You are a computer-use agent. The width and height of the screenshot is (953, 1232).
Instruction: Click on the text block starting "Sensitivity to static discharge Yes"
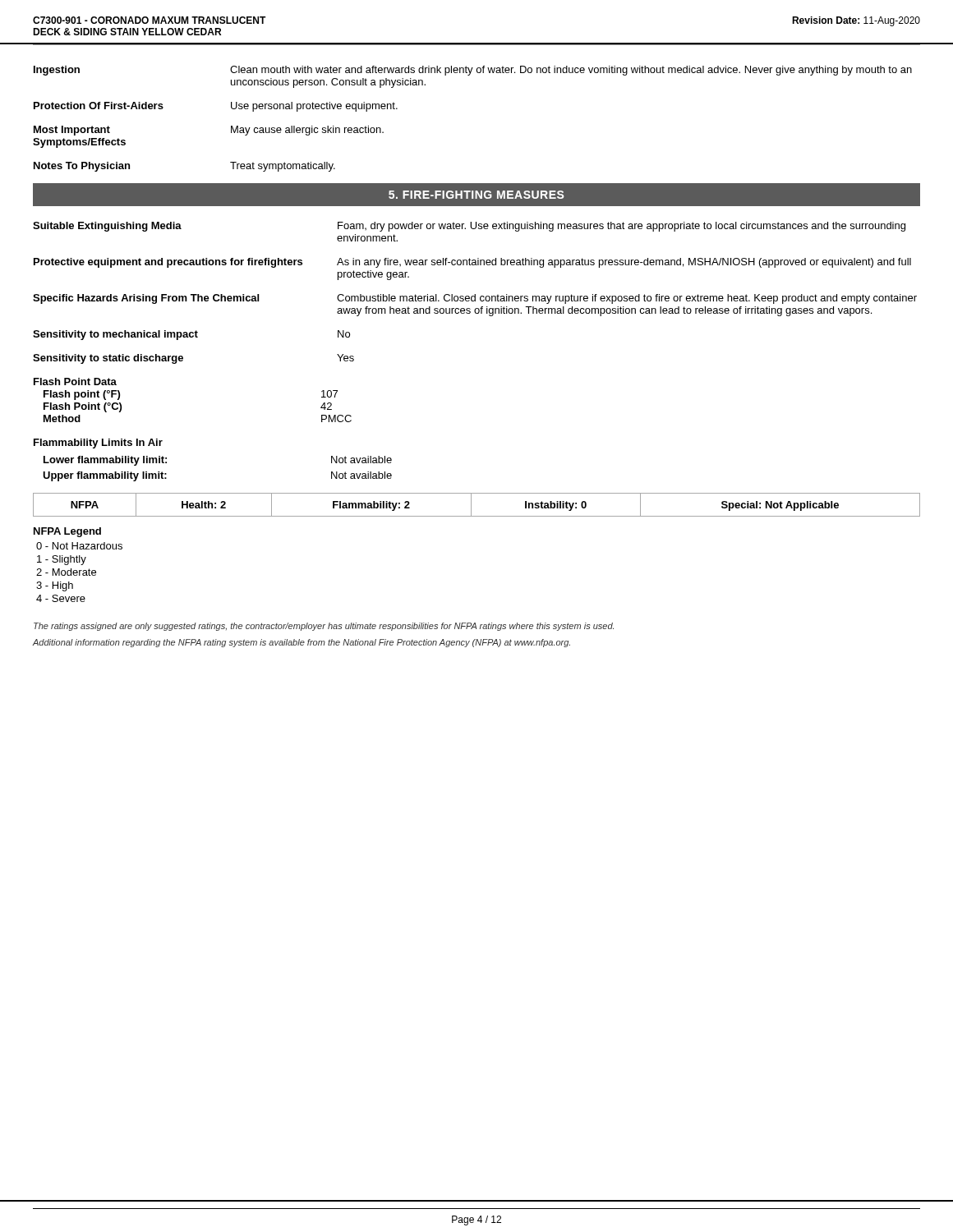coord(105,359)
